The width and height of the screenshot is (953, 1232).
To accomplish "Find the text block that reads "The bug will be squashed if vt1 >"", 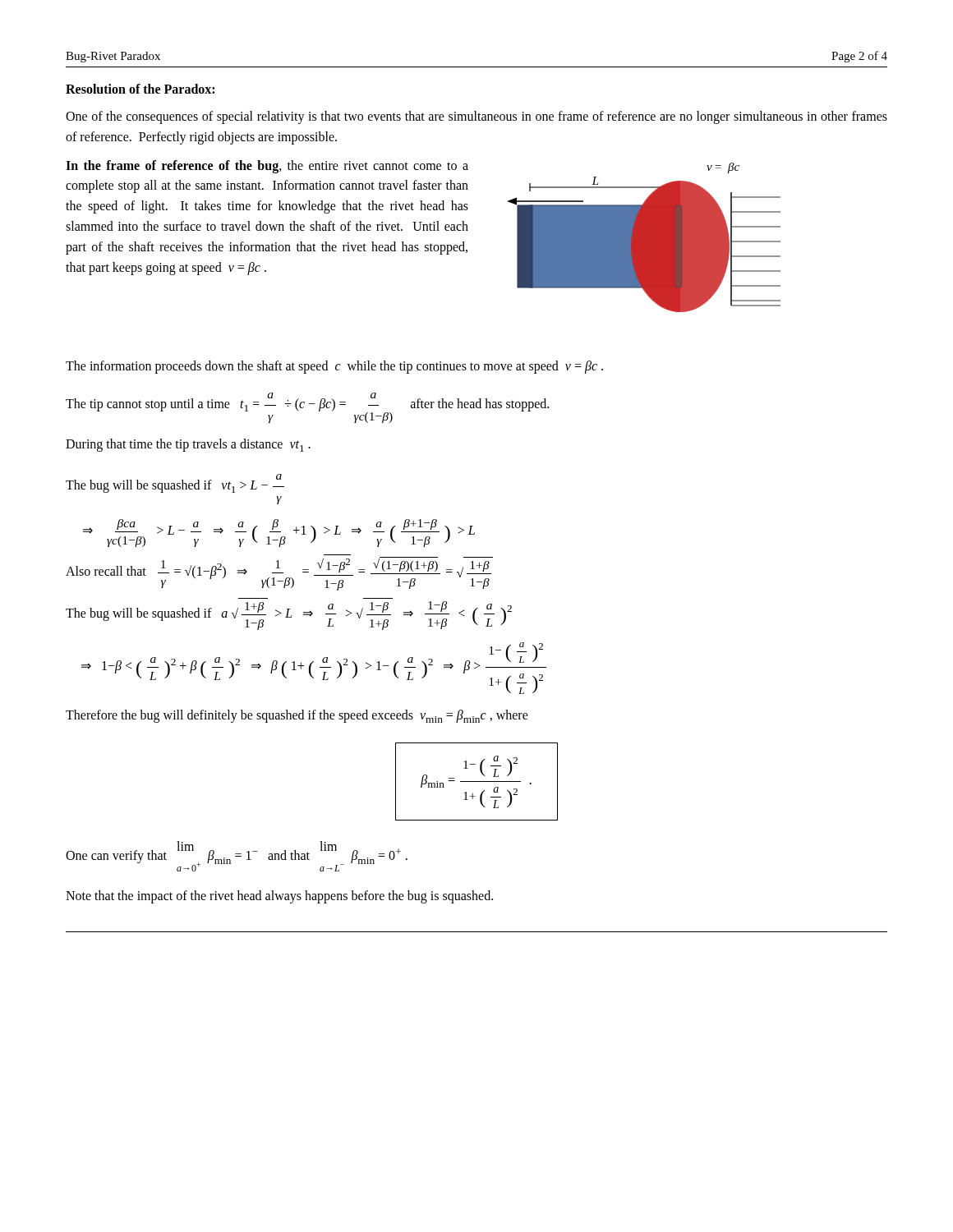I will click(175, 487).
